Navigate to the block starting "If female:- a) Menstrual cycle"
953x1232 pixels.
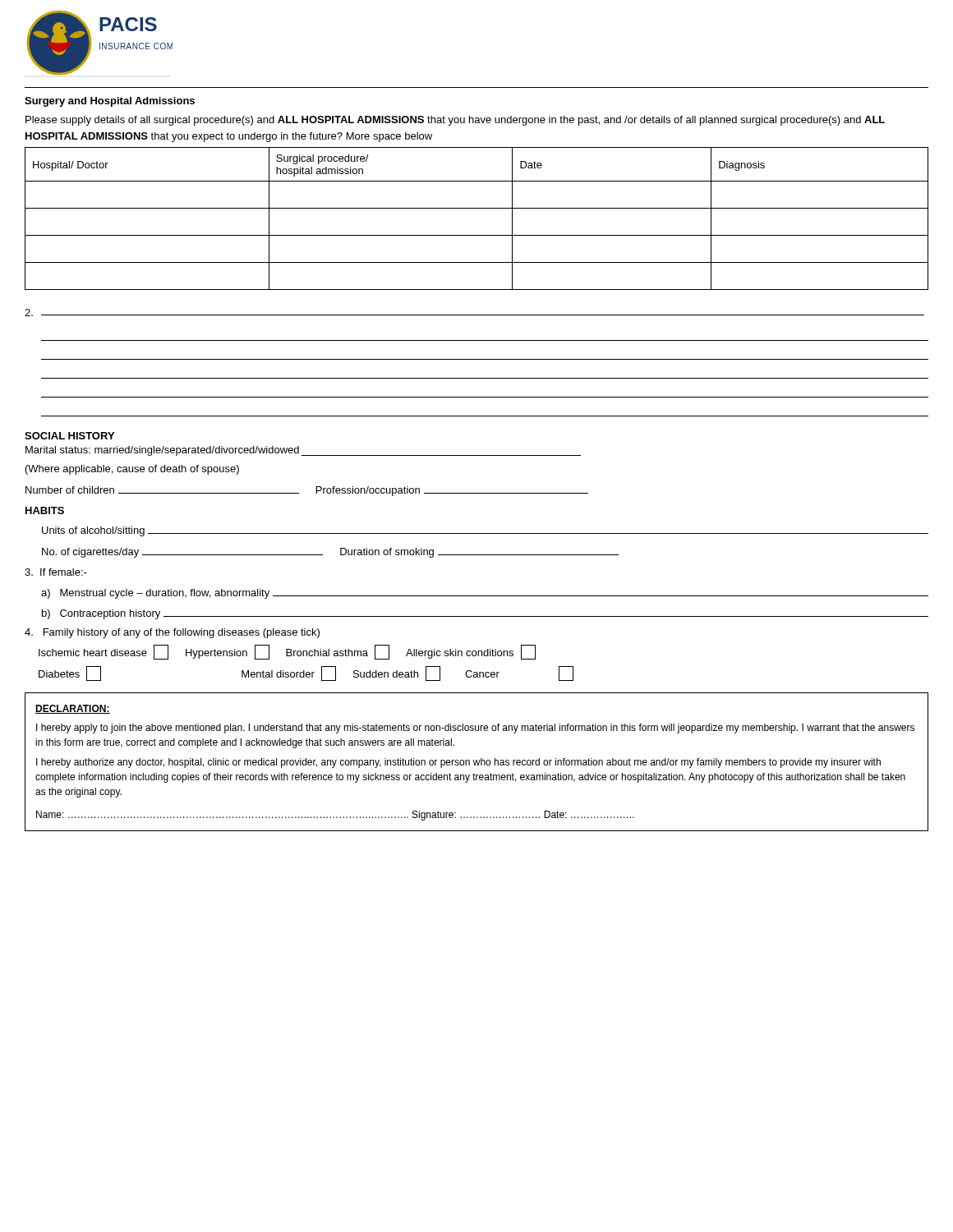click(x=476, y=593)
